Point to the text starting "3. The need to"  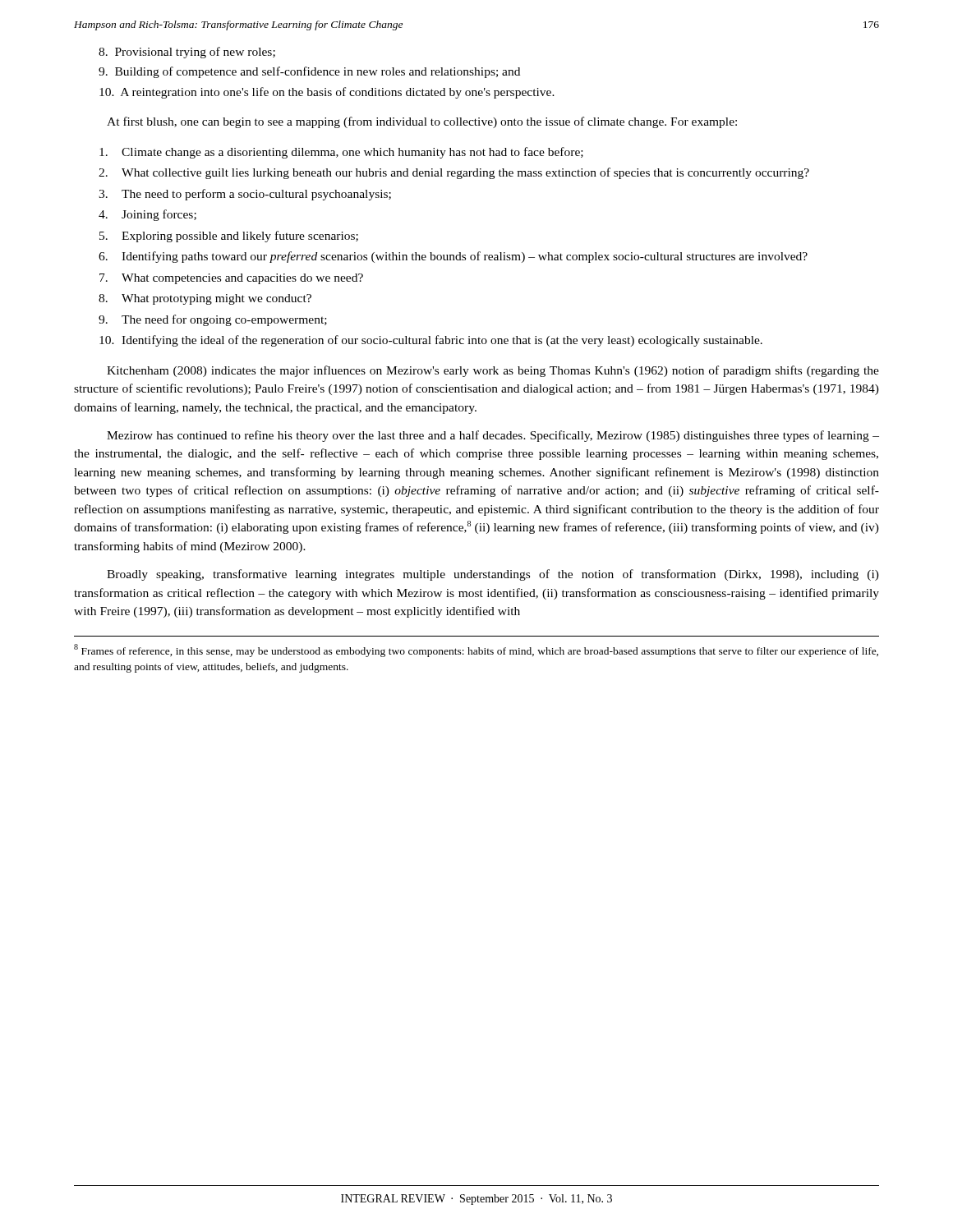245,194
